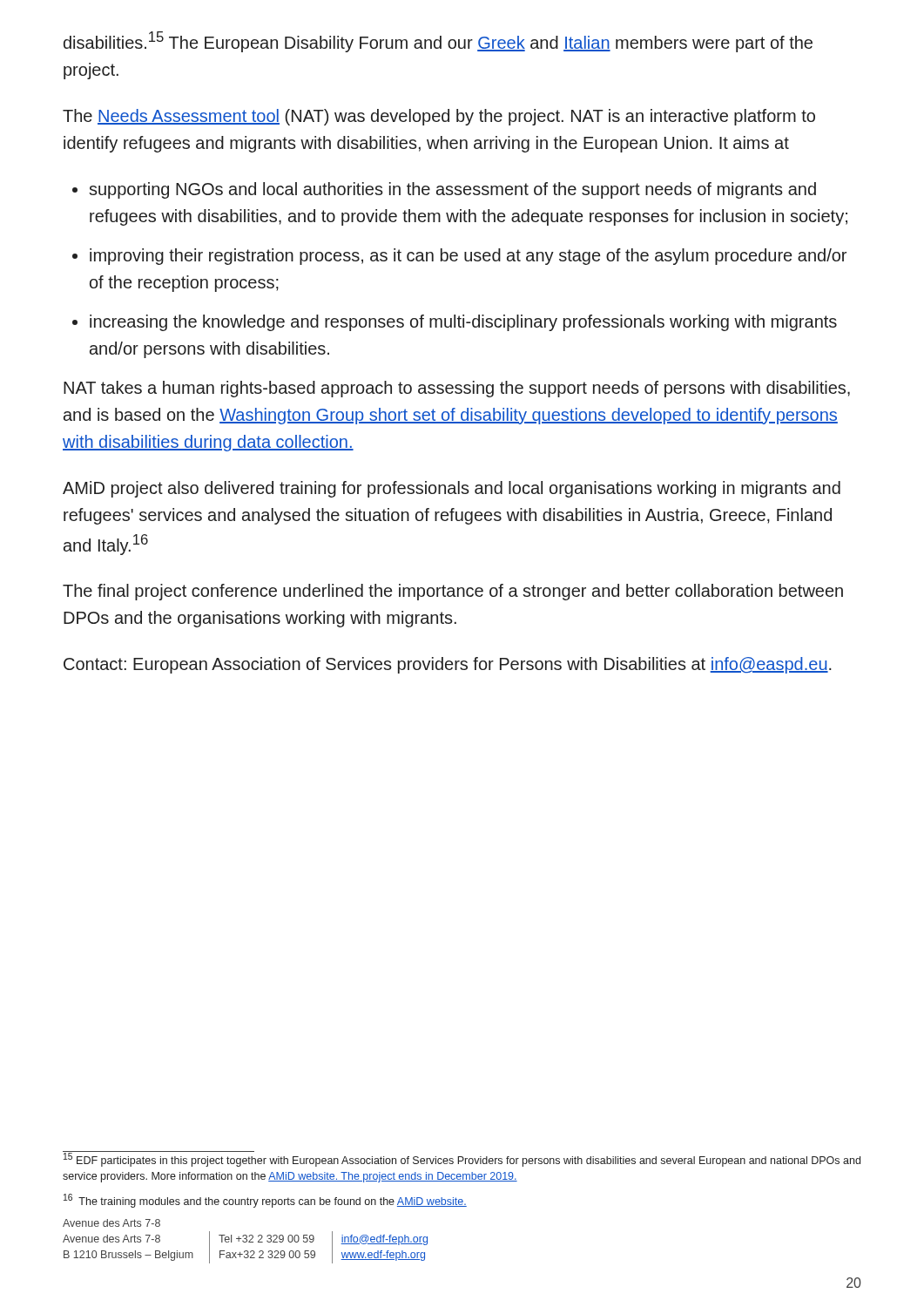Find the text starting "improving their registration process, as it can"

(x=468, y=269)
